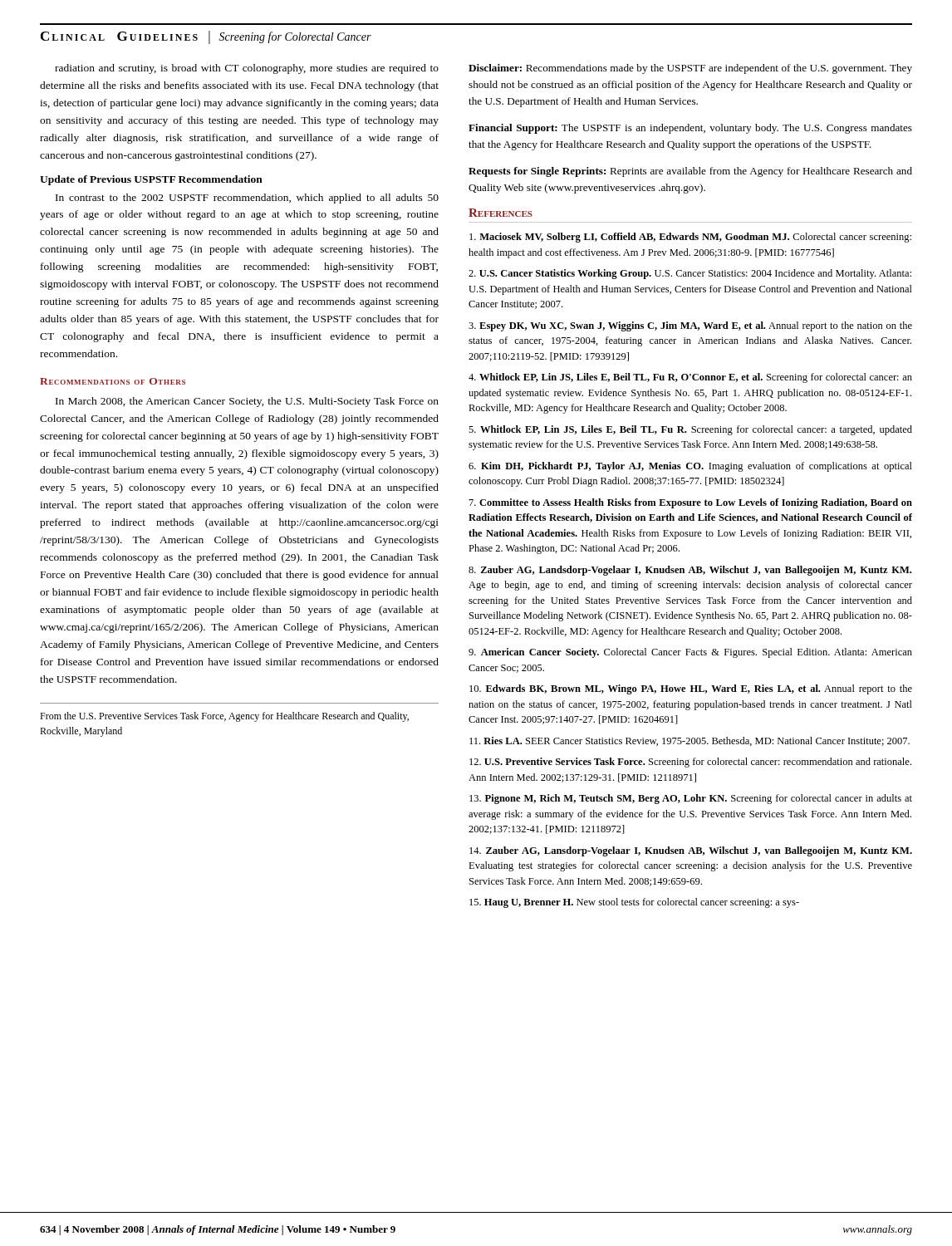The image size is (952, 1246).
Task: Find the region starting "6. Kim DH,"
Action: point(690,474)
